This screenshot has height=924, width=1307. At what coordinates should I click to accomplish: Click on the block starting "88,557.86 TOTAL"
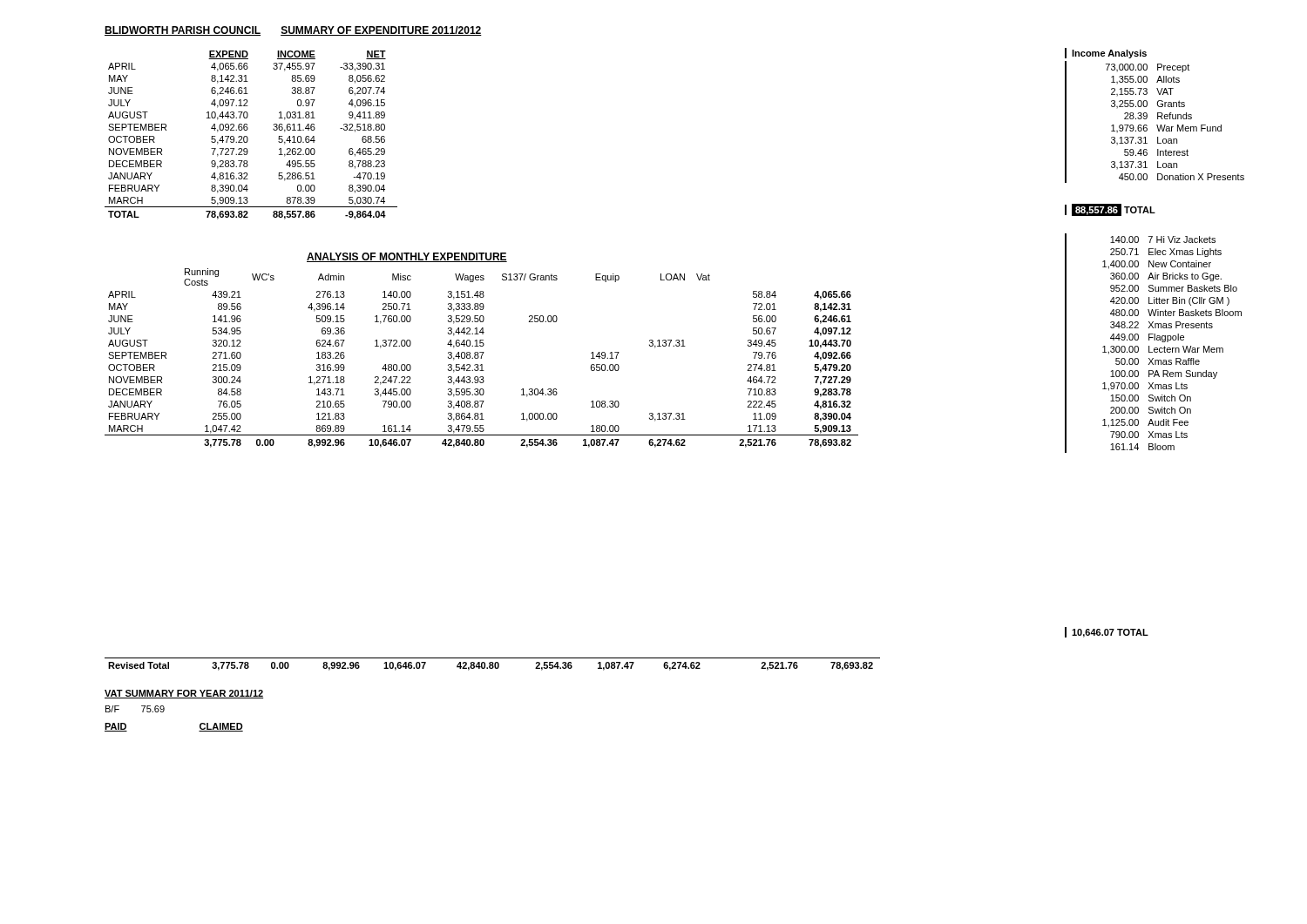[x=1113, y=210]
